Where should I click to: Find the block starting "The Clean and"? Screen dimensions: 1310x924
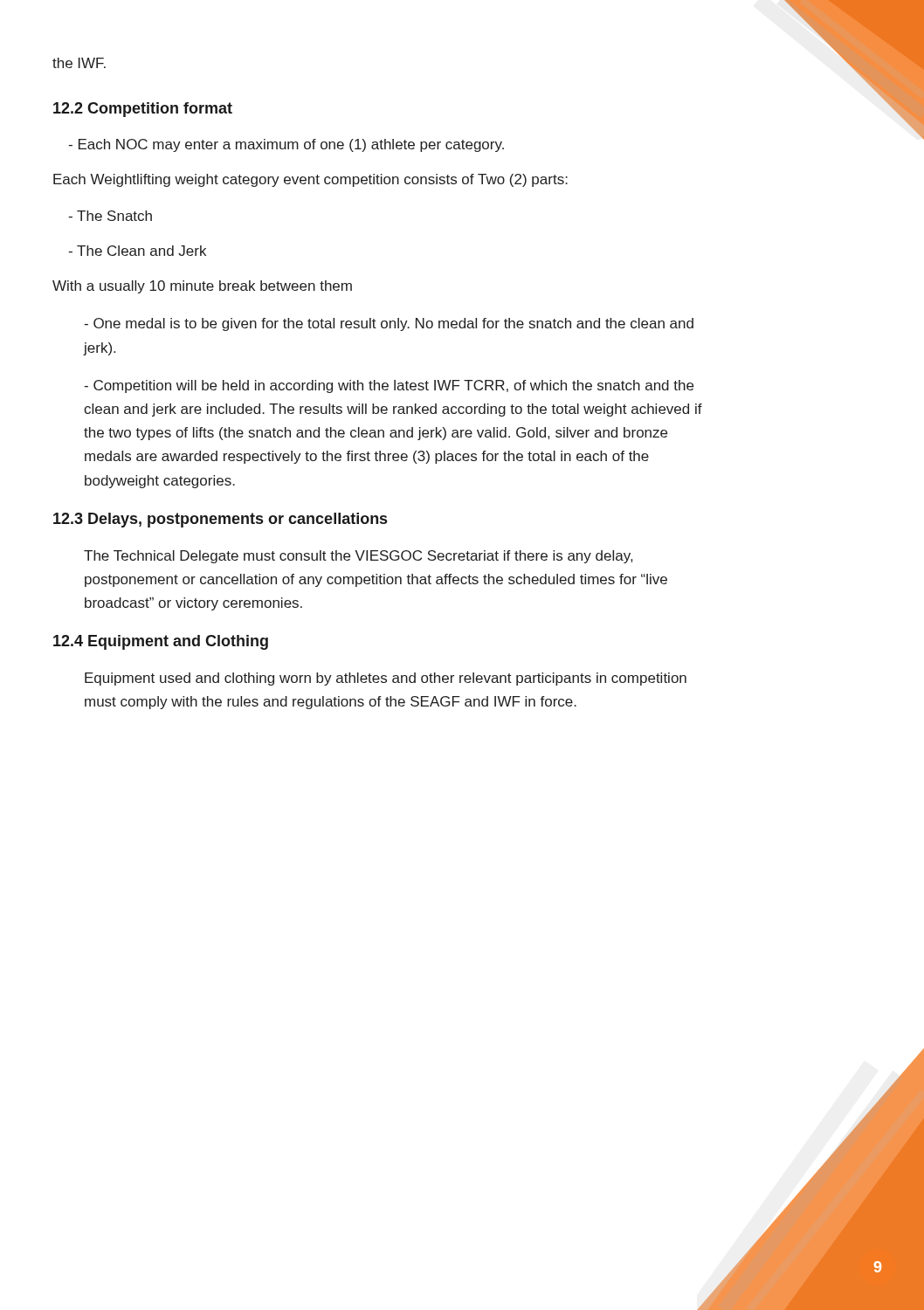(x=137, y=251)
